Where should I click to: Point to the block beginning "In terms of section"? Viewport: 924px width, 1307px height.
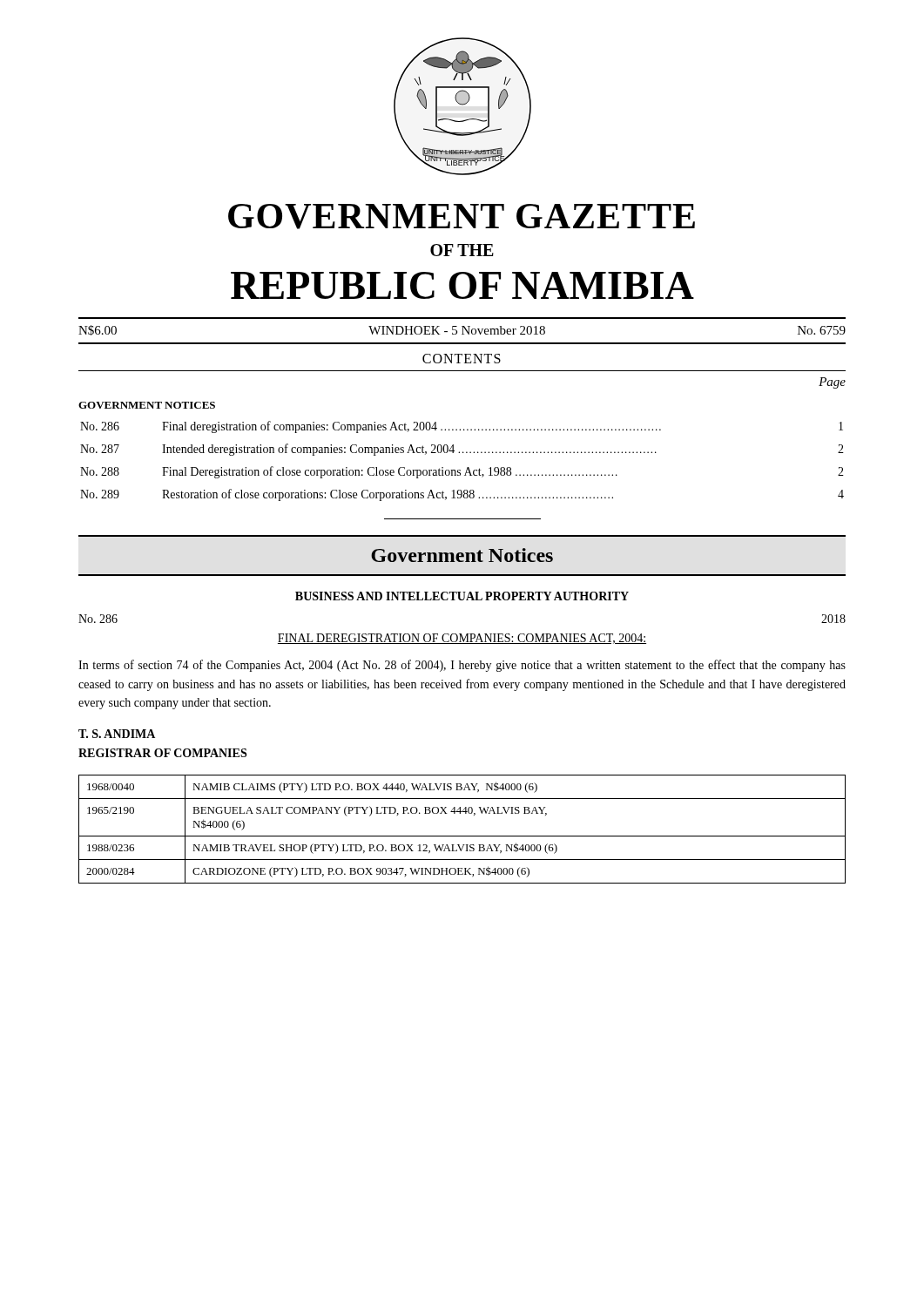pos(462,684)
